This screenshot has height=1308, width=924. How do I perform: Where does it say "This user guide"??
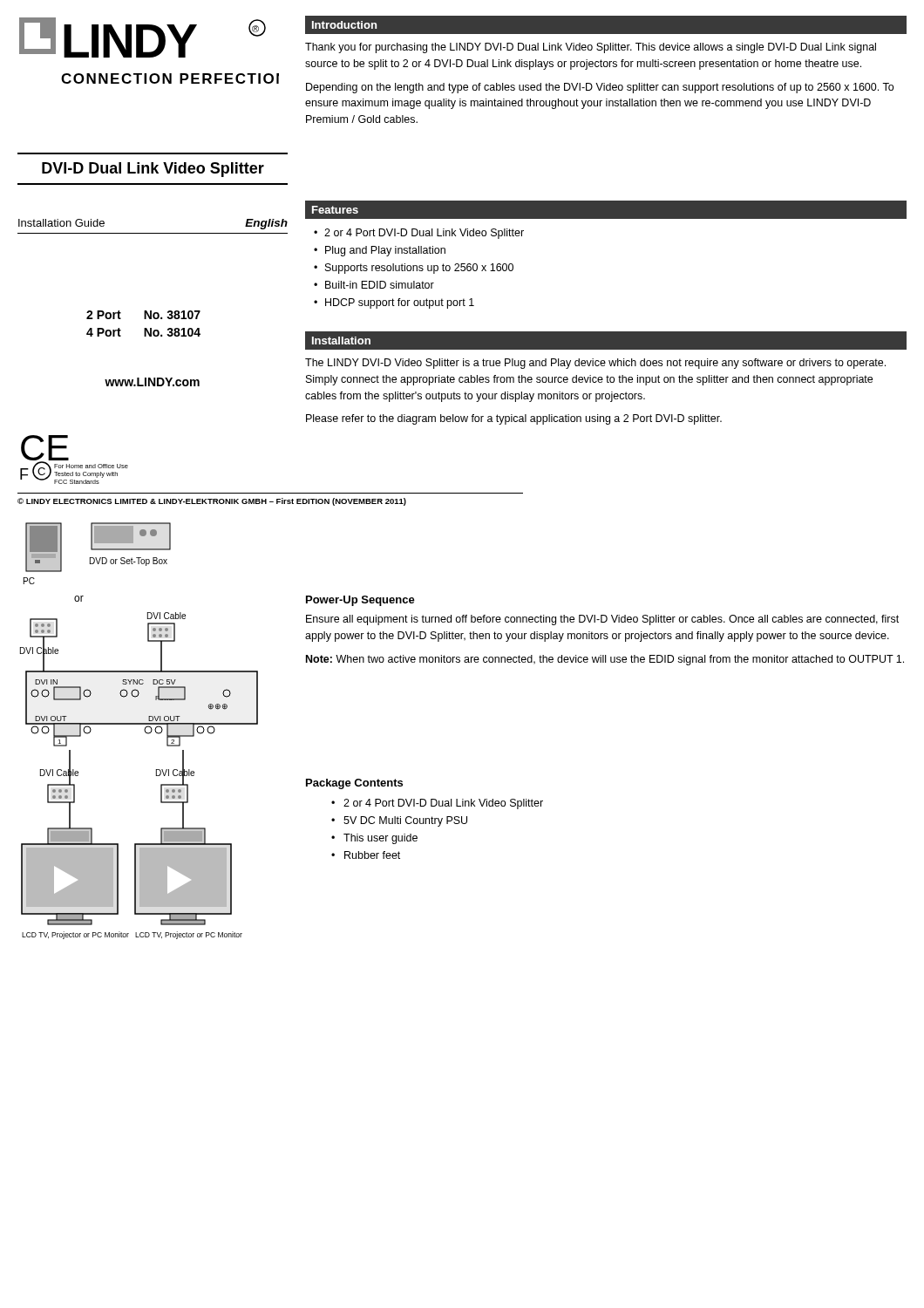point(381,838)
